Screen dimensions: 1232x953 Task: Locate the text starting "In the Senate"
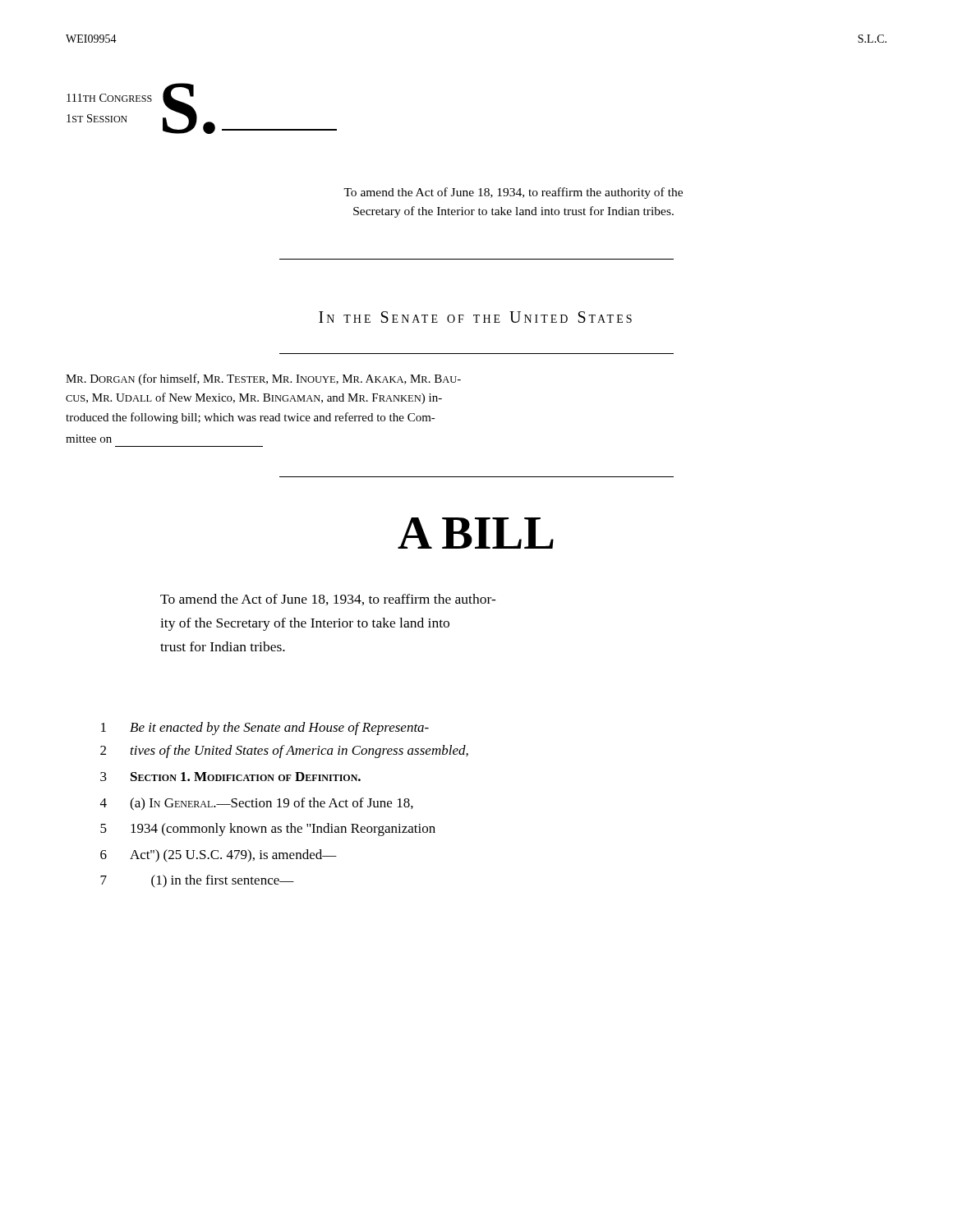click(x=476, y=317)
